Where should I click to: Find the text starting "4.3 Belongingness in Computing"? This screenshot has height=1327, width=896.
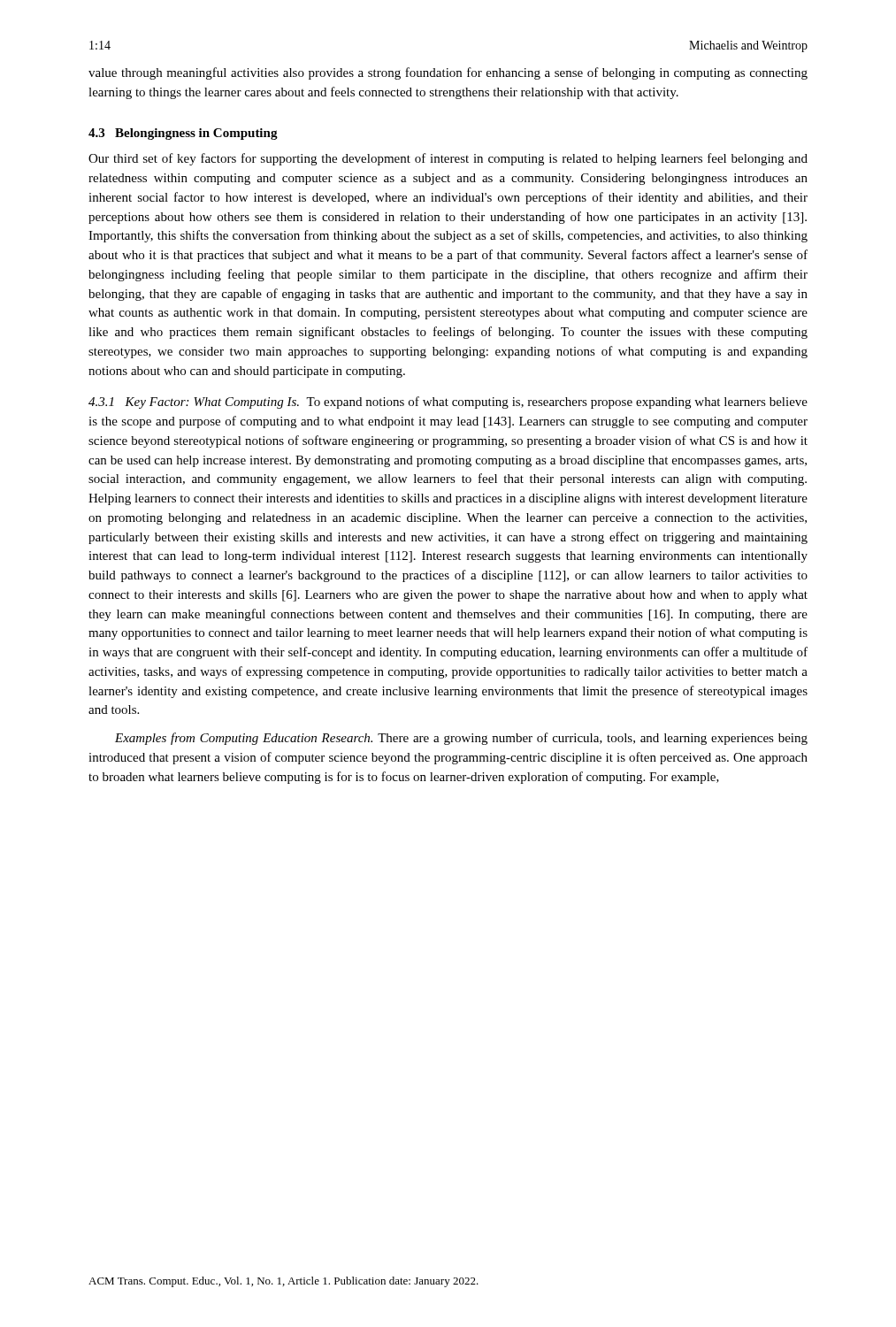point(183,132)
